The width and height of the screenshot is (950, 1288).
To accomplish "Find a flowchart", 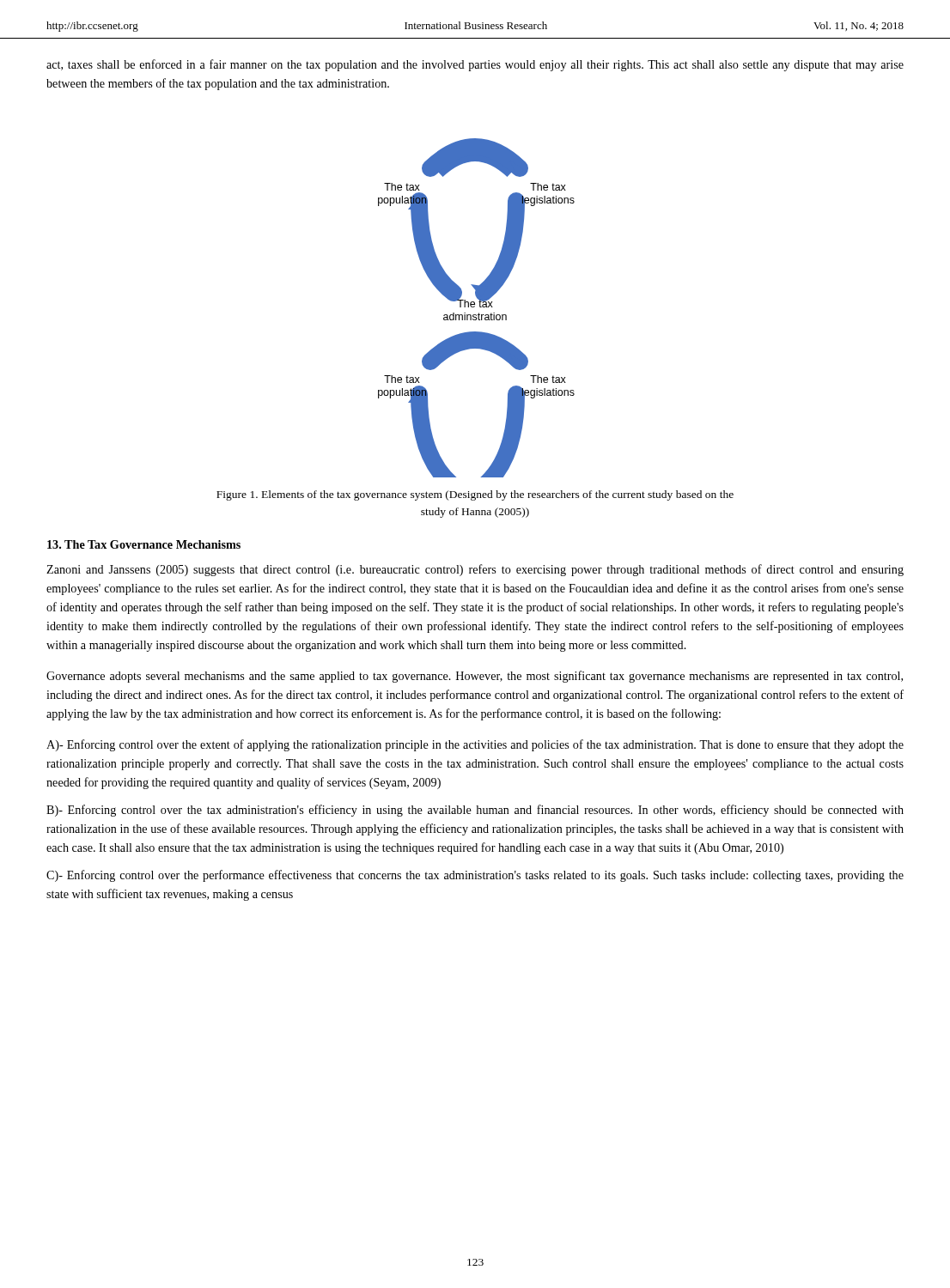I will click(475, 295).
